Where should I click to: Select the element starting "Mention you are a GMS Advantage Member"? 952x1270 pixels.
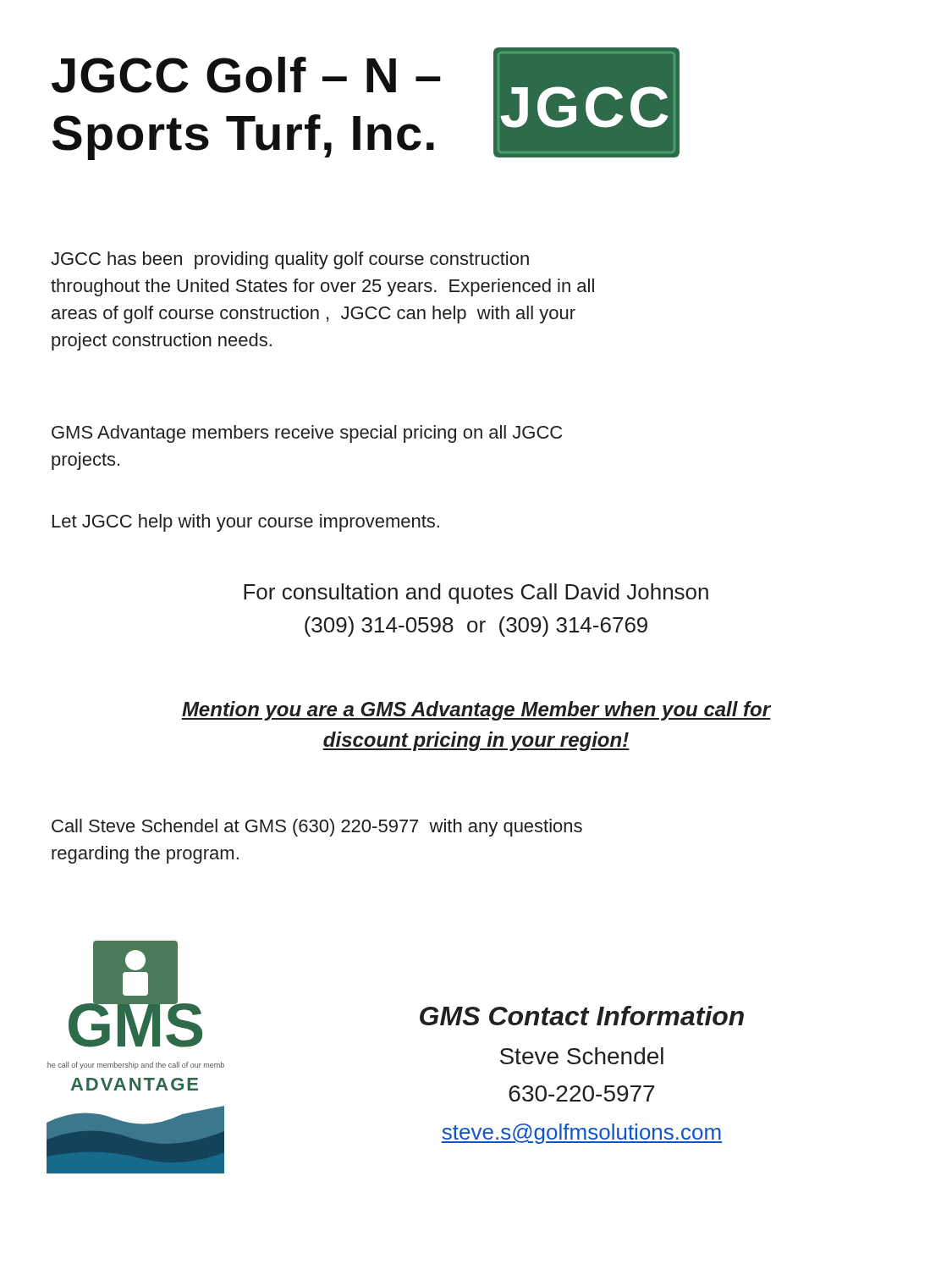(x=476, y=724)
